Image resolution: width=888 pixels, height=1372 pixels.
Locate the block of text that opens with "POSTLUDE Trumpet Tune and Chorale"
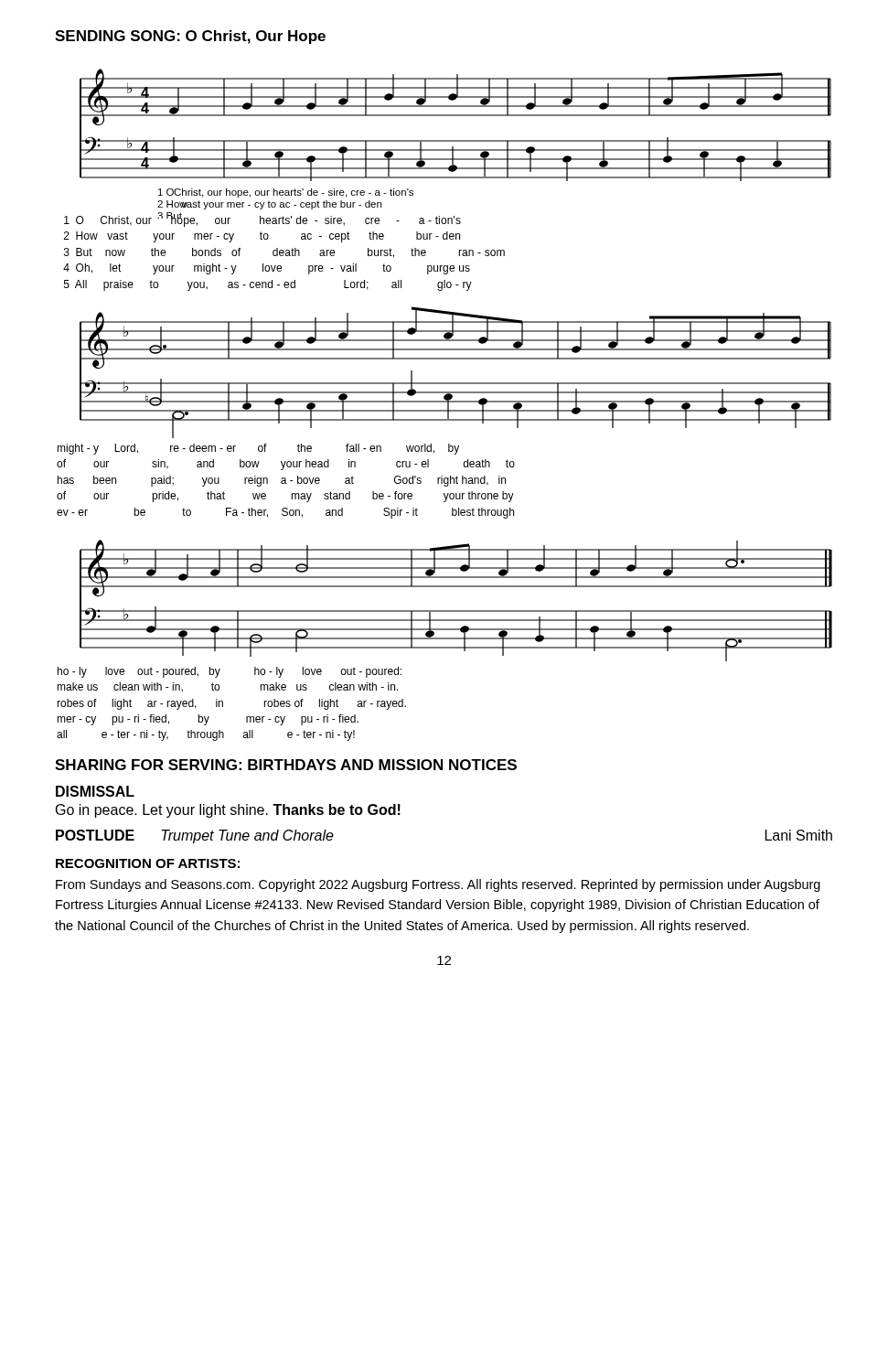96,836
